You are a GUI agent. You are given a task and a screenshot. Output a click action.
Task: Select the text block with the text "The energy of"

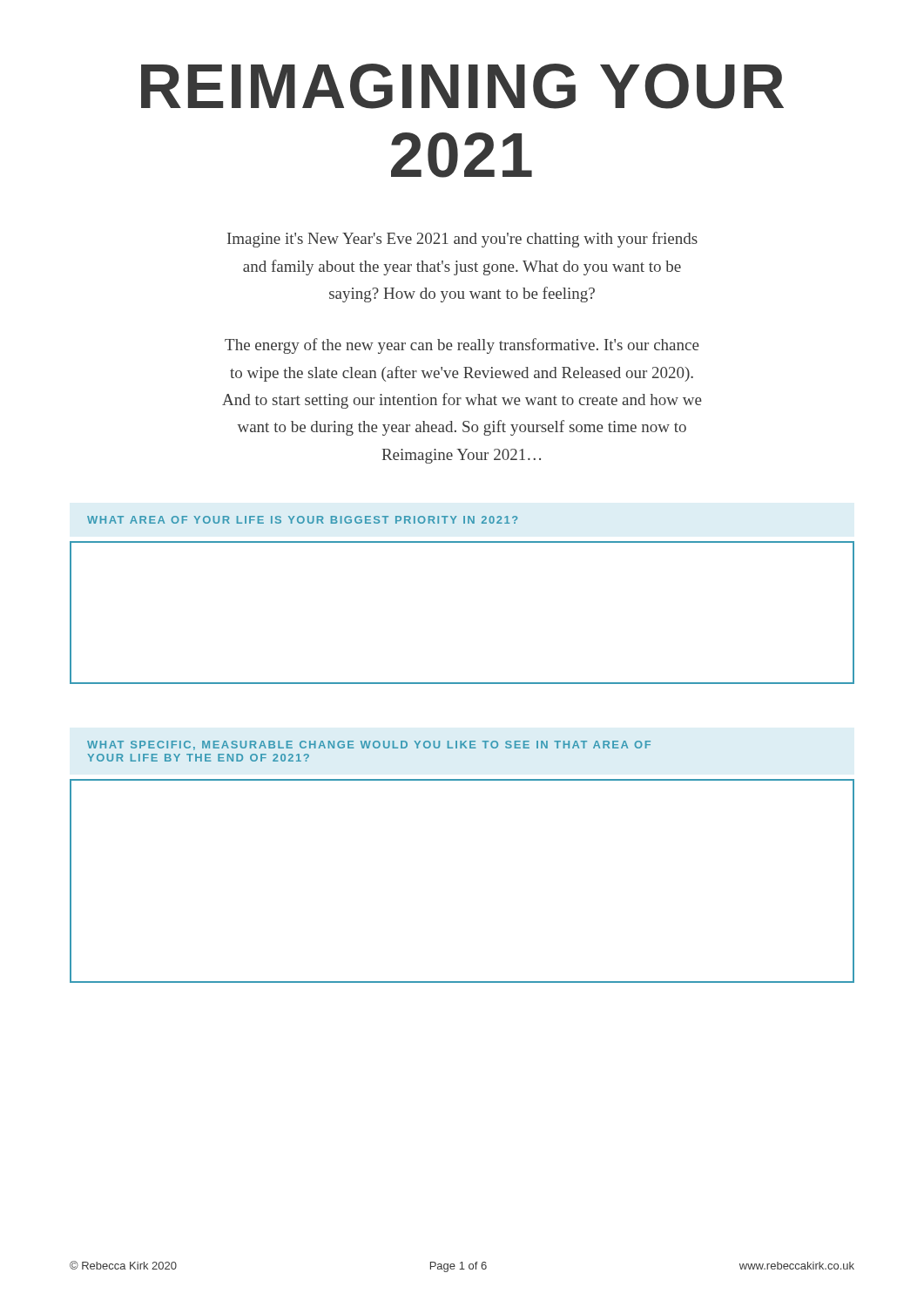[x=462, y=400]
